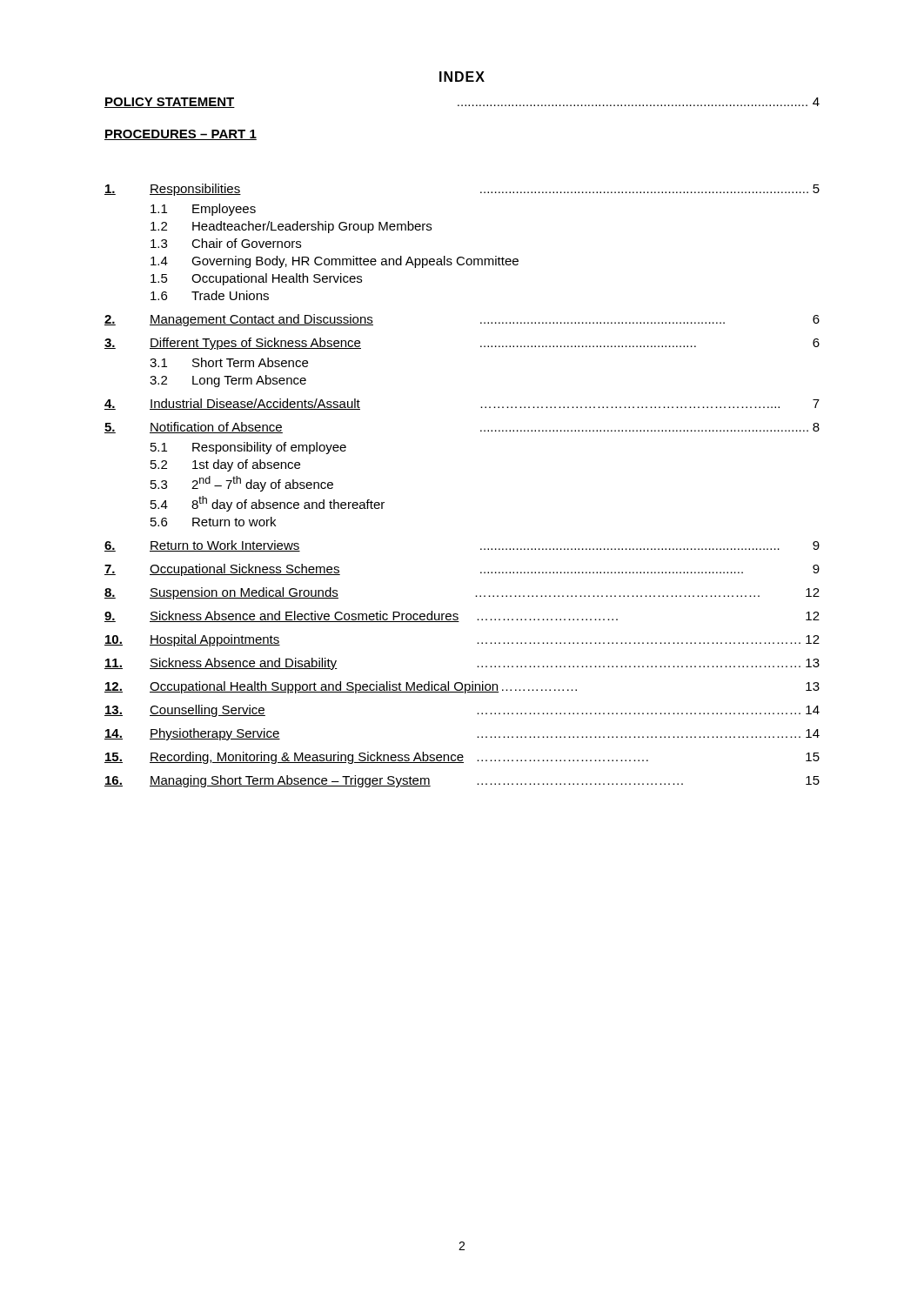Select the list item that reads "11. Sickness Absence"
This screenshot has height=1305, width=924.
pyautogui.click(x=243, y=663)
